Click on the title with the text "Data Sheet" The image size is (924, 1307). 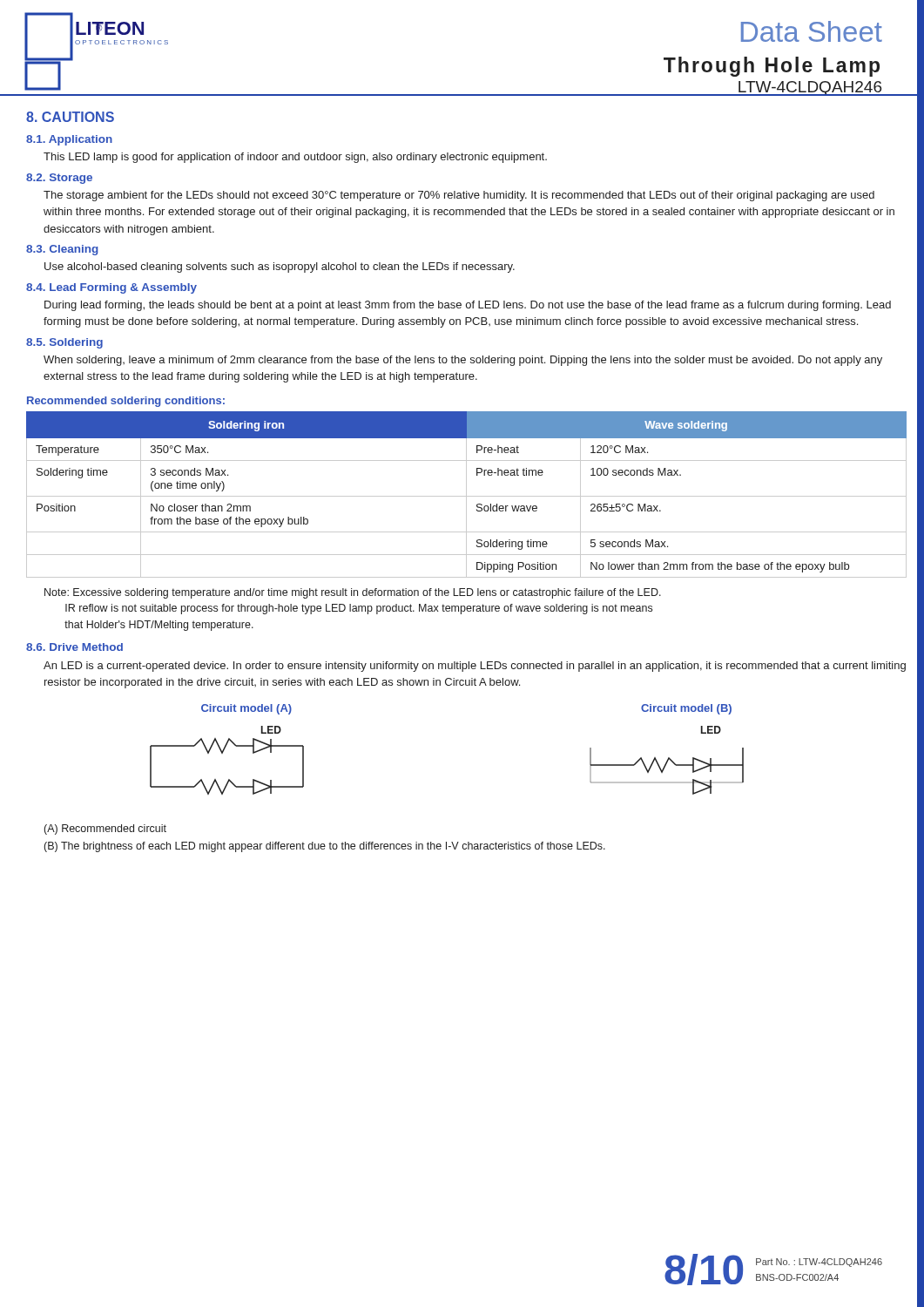[810, 32]
